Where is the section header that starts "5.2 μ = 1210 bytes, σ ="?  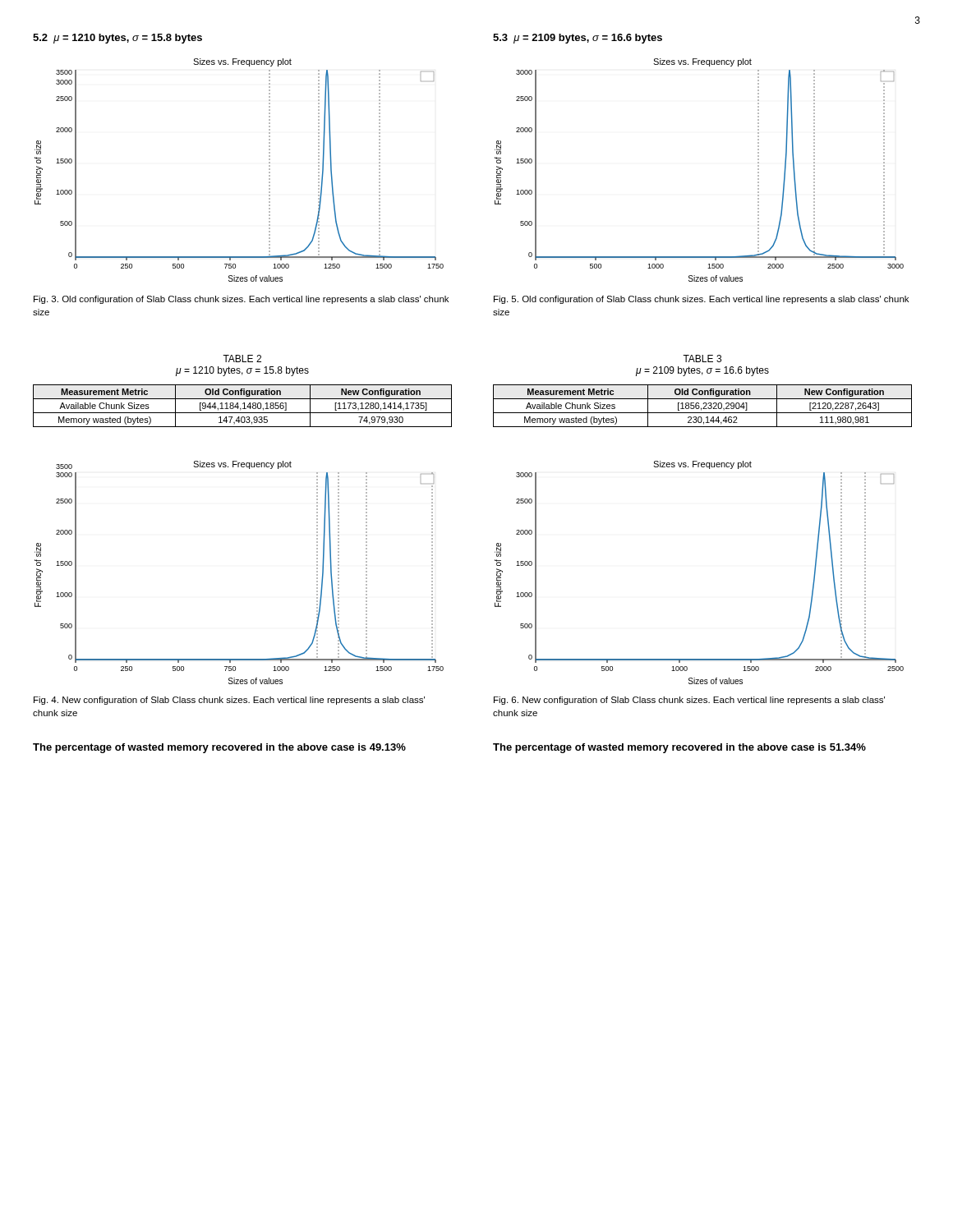[x=118, y=37]
